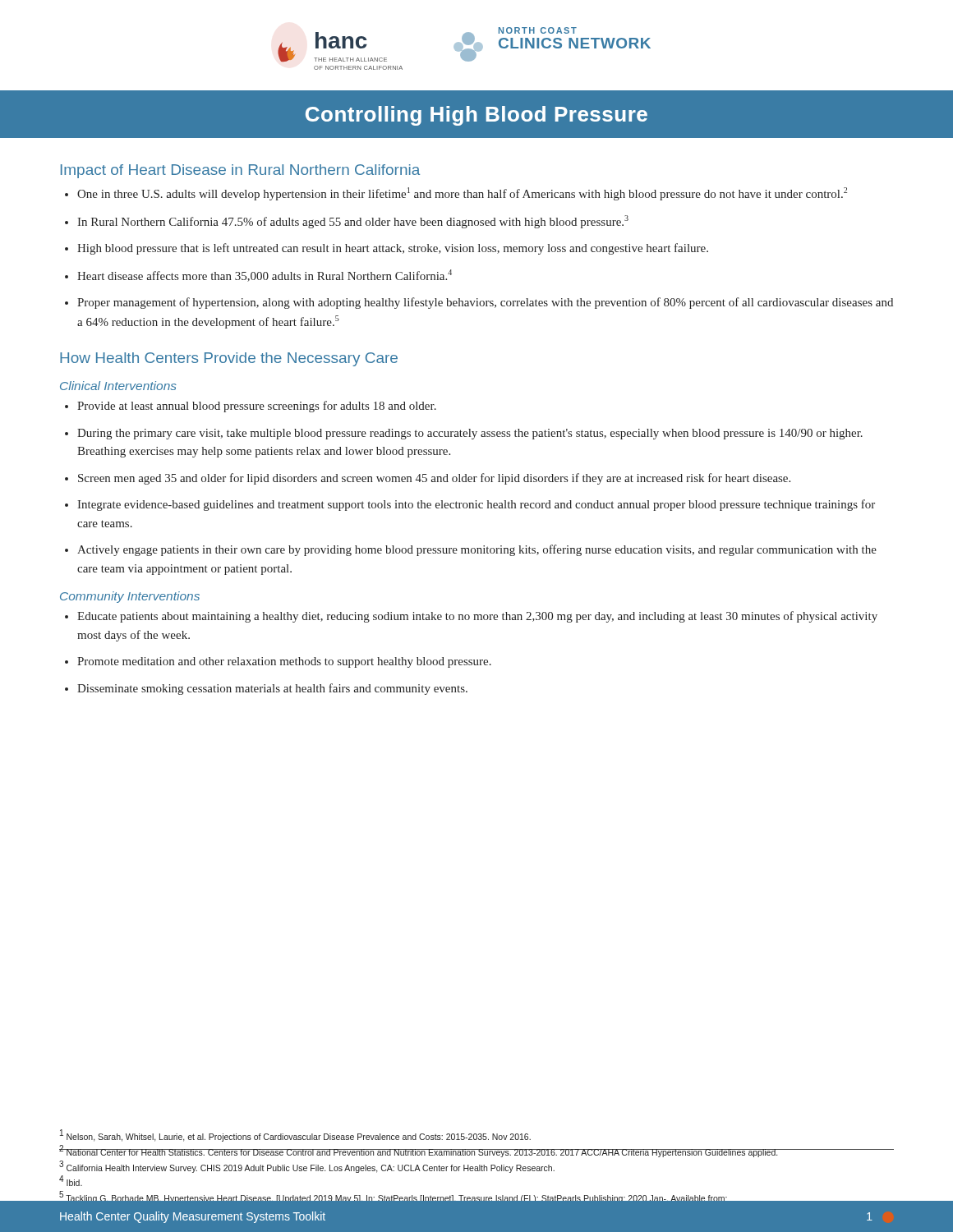Click on the list item with the text "In Rural Northern California"
Screen dimensions: 1232x953
[x=353, y=221]
